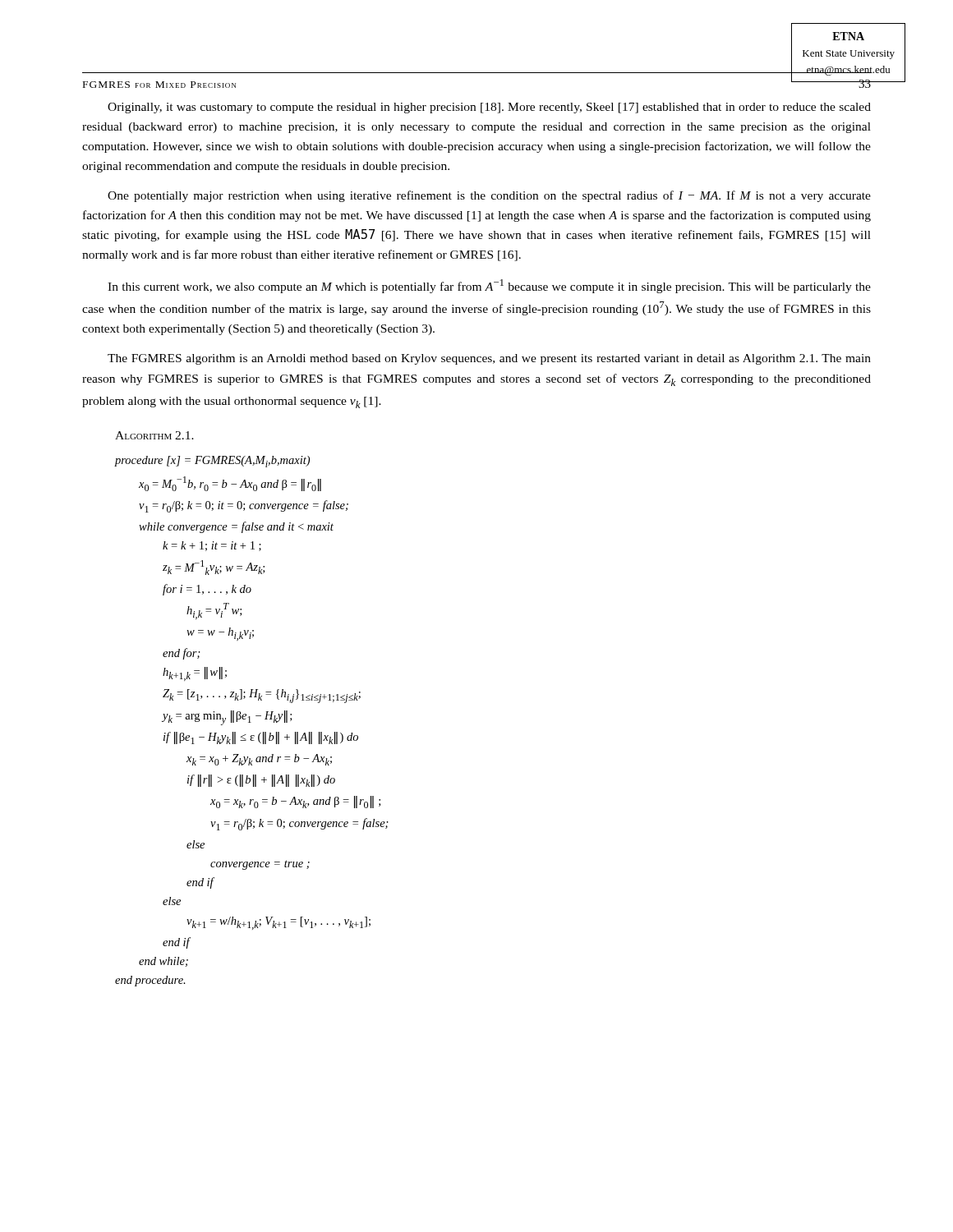Select the text block containing "The FGMRES algorithm is"

(476, 381)
